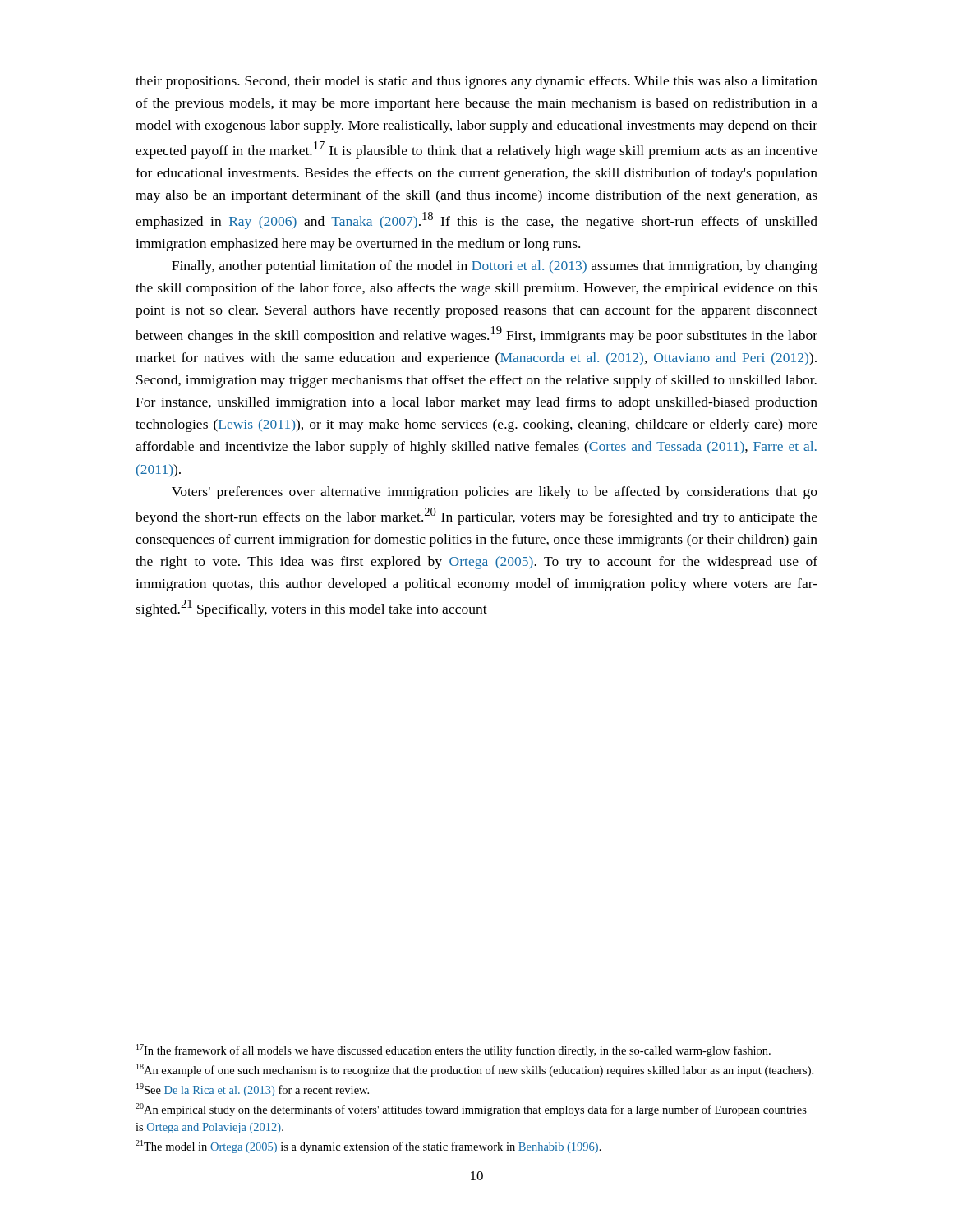Find the block on this page that starts "20An empirical study on the determinants"
Screen dimensions: 1232x953
[x=471, y=1117]
